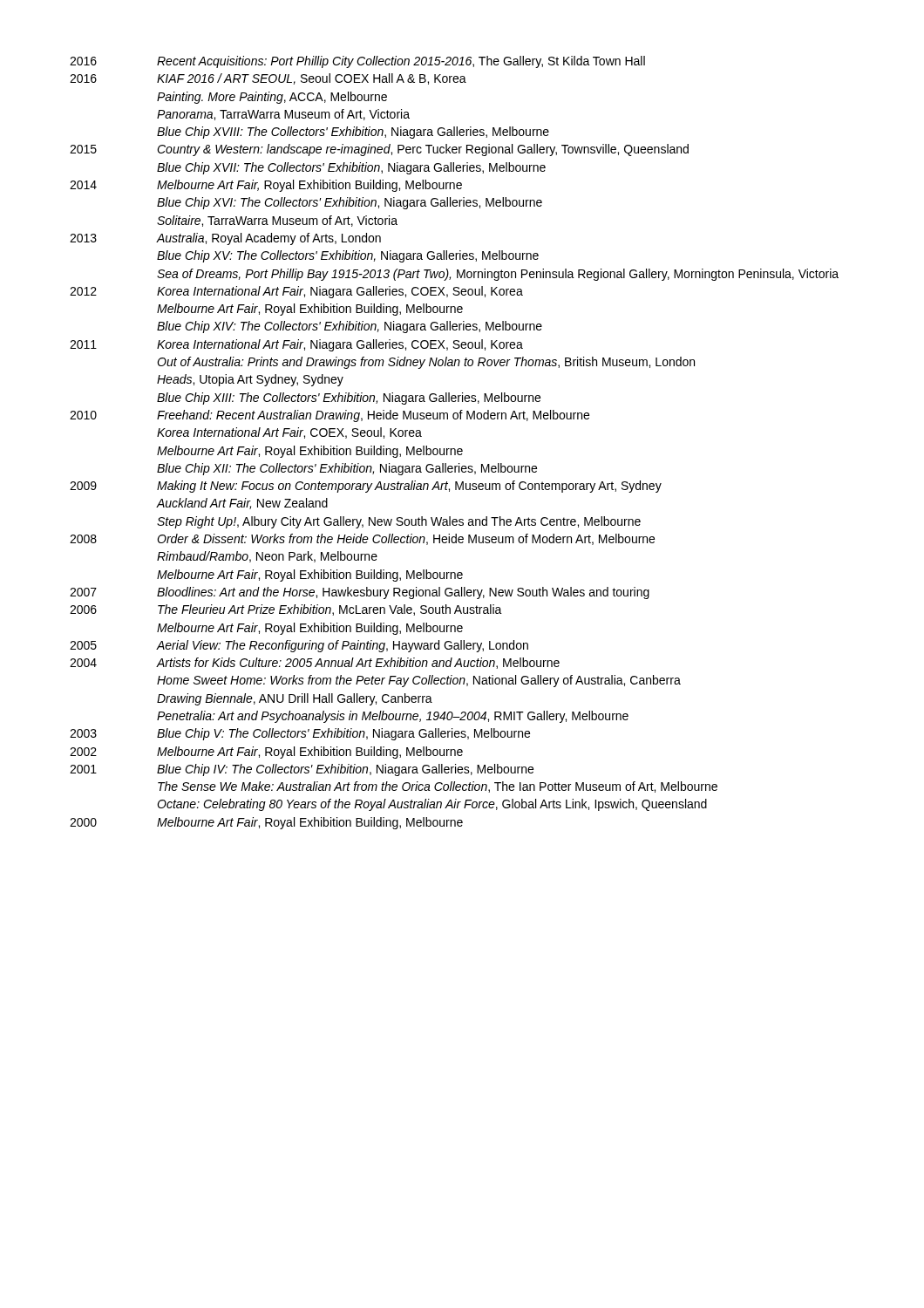Locate the element starting "2007 Bloodlines: Art and the Horse, Hawkesbury"
The image size is (924, 1308).
462,592
